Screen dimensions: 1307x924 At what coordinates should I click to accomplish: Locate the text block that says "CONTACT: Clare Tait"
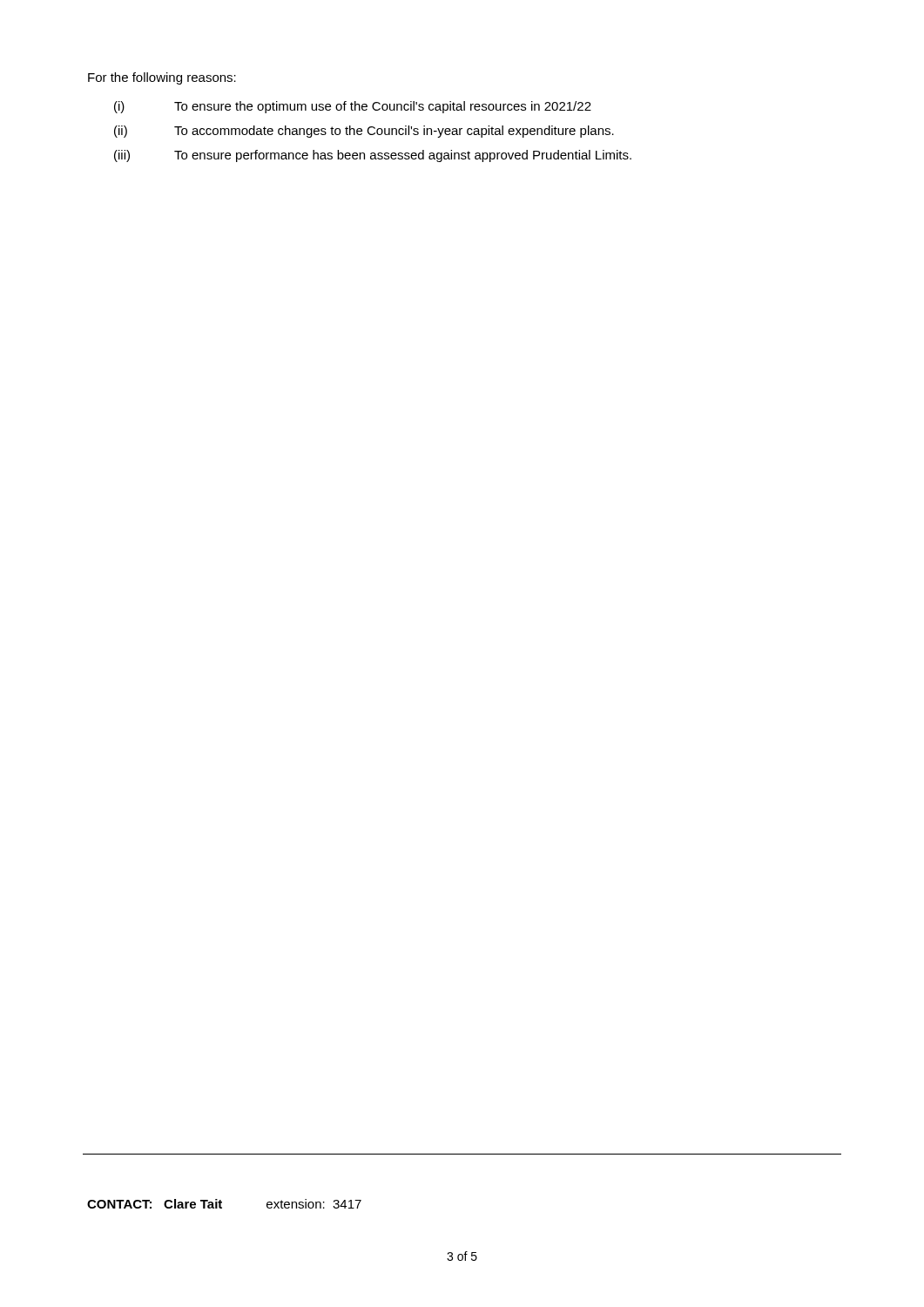pyautogui.click(x=224, y=1204)
